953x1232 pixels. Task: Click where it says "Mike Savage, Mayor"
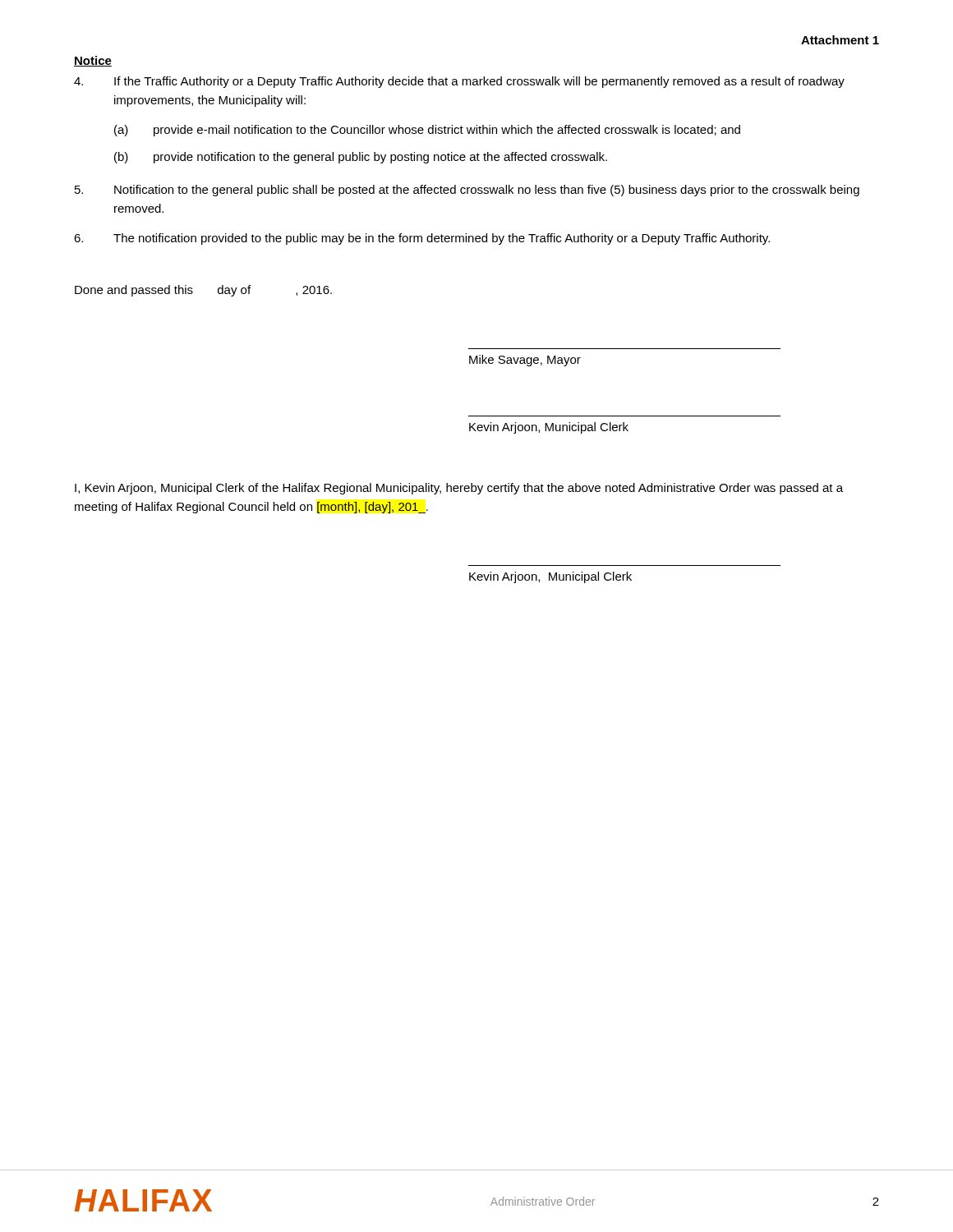674,357
